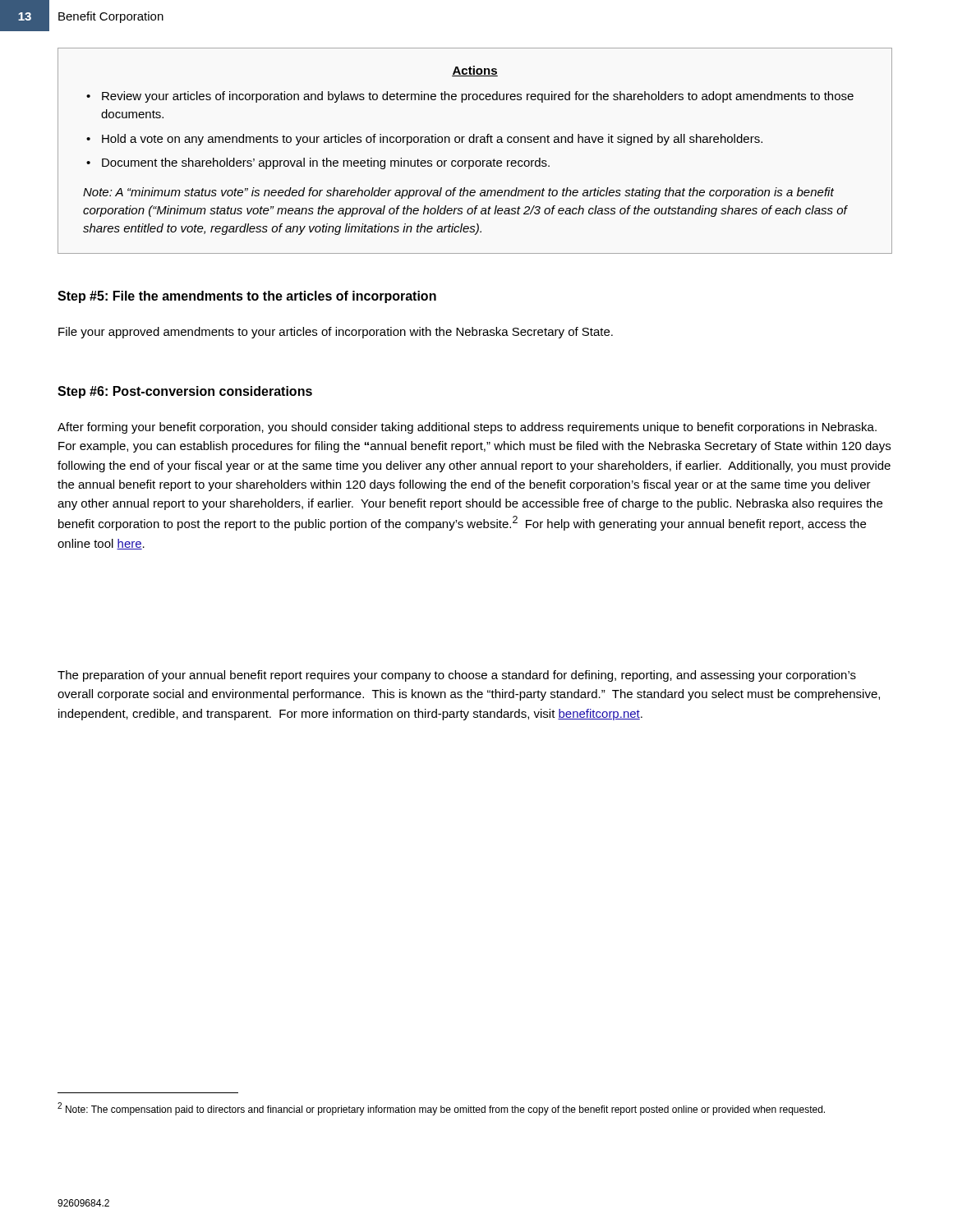The width and height of the screenshot is (953, 1232).
Task: Click on the table containing "Actions Review your"
Action: tap(475, 151)
